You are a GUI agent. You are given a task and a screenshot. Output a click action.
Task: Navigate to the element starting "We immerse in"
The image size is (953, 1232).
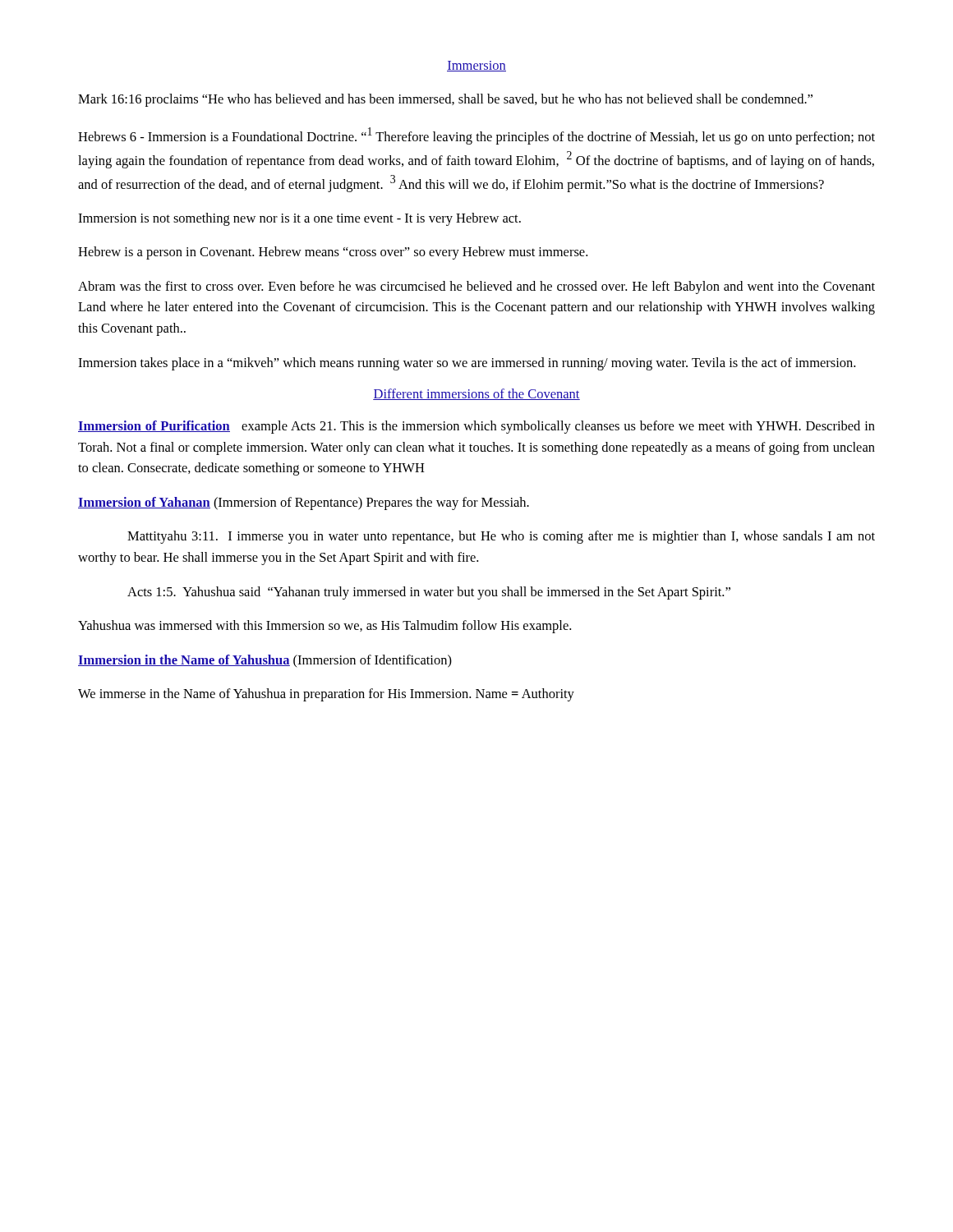pos(326,694)
